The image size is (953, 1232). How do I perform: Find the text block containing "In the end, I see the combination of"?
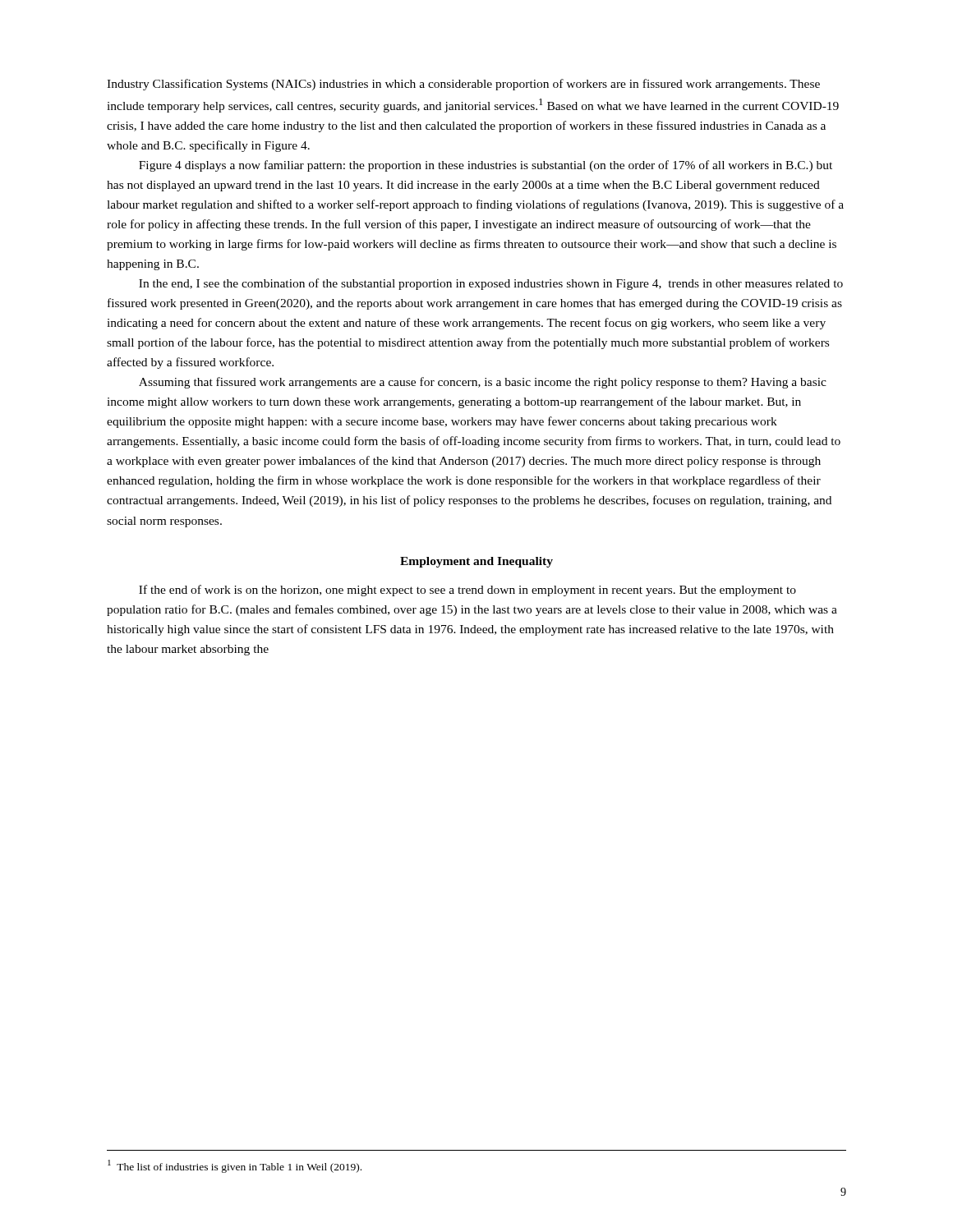[475, 323]
